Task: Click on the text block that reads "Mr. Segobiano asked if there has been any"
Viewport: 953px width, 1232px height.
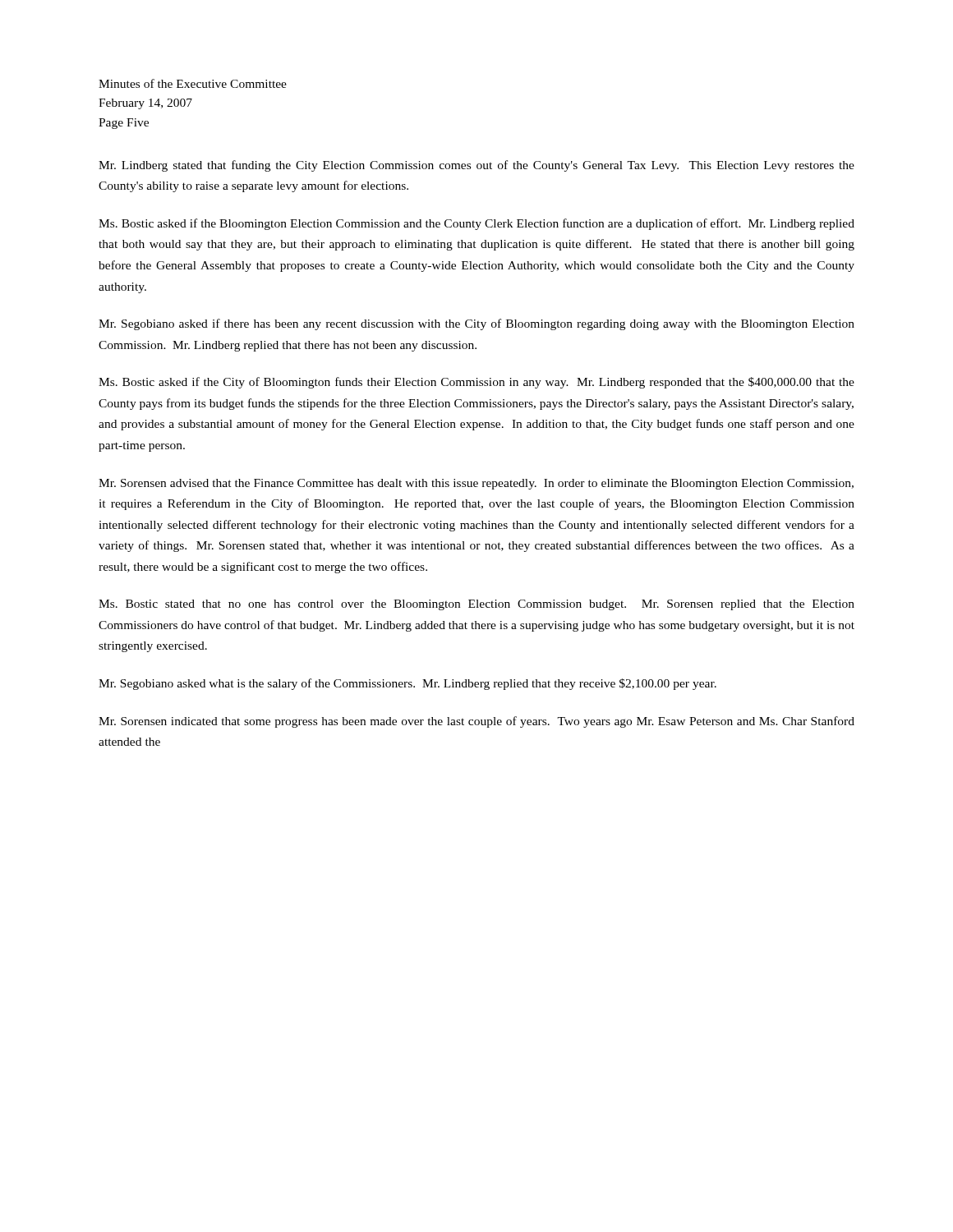Action: [x=476, y=334]
